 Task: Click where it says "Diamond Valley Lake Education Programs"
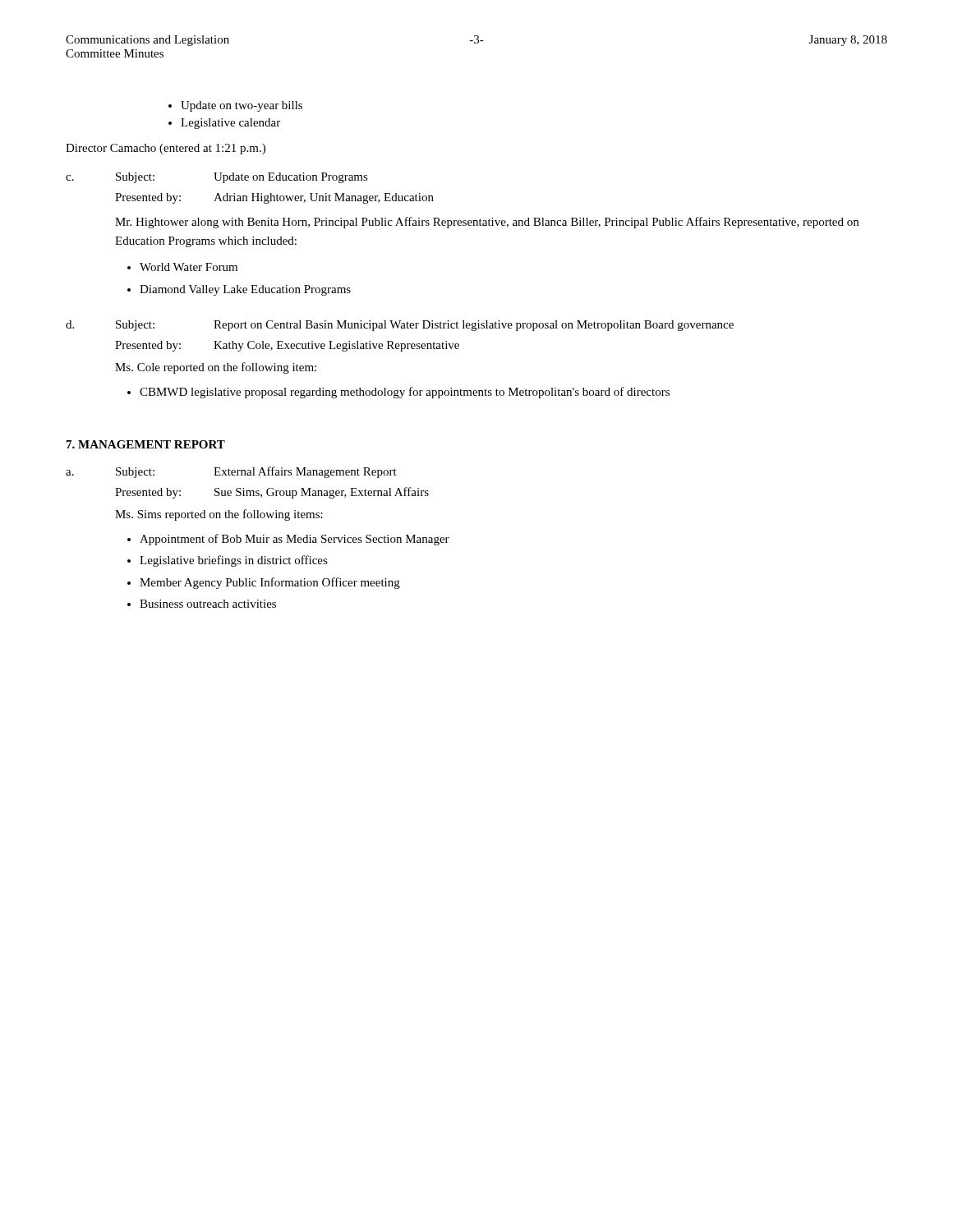(245, 289)
